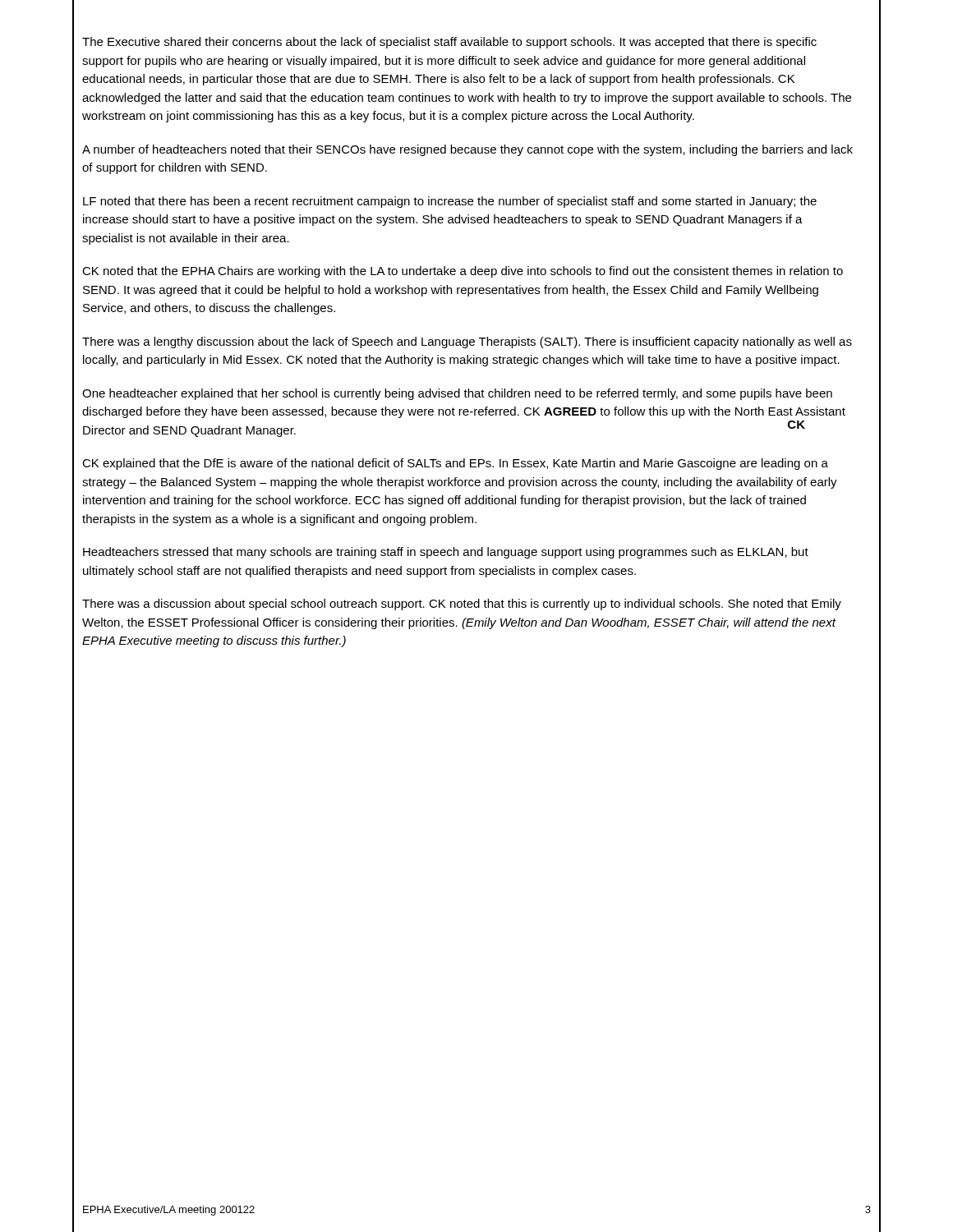
Task: Click the passage that begins "Headteachers stressed that many"
Action: [445, 561]
